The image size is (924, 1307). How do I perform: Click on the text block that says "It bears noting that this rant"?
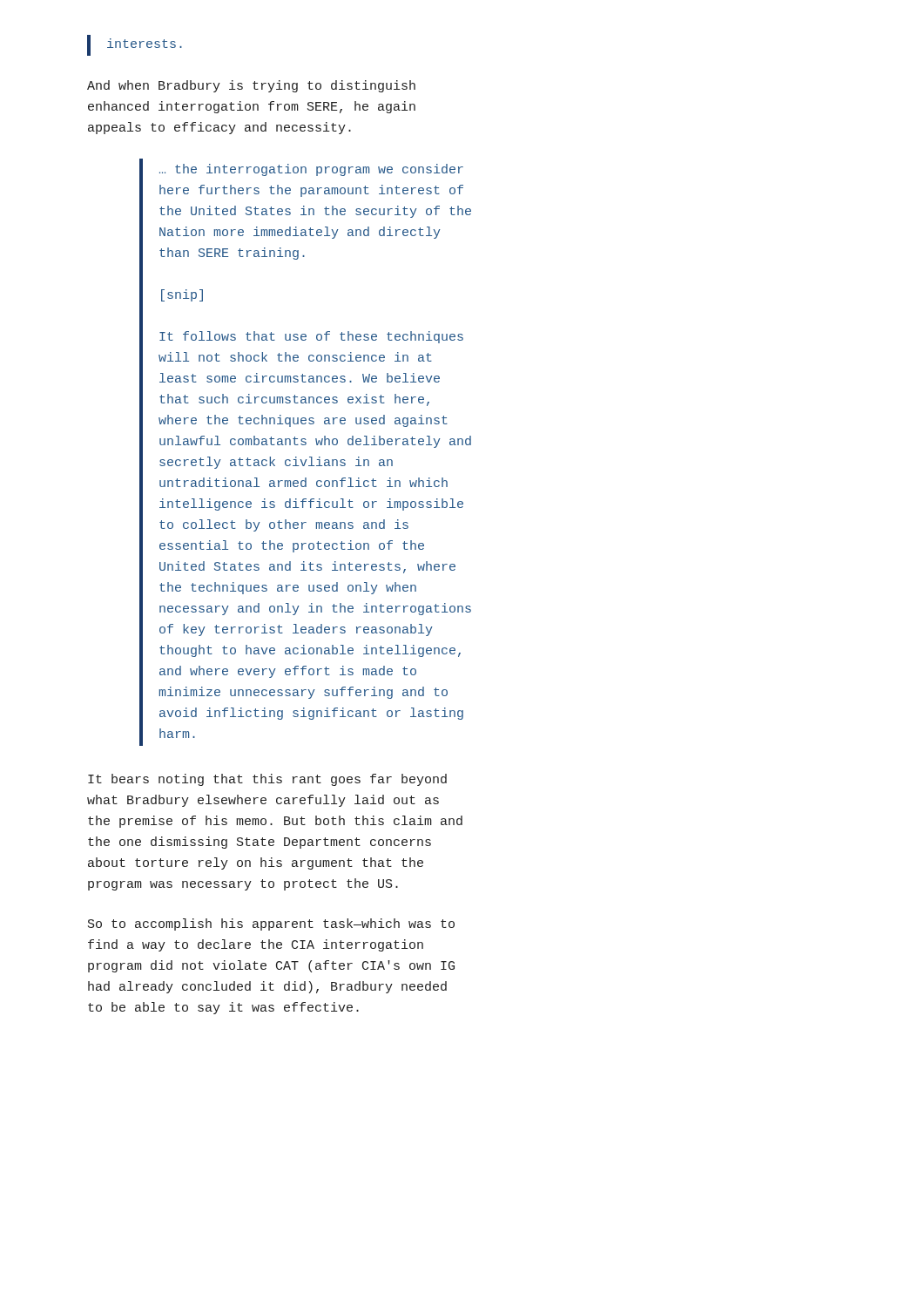pyautogui.click(x=275, y=833)
